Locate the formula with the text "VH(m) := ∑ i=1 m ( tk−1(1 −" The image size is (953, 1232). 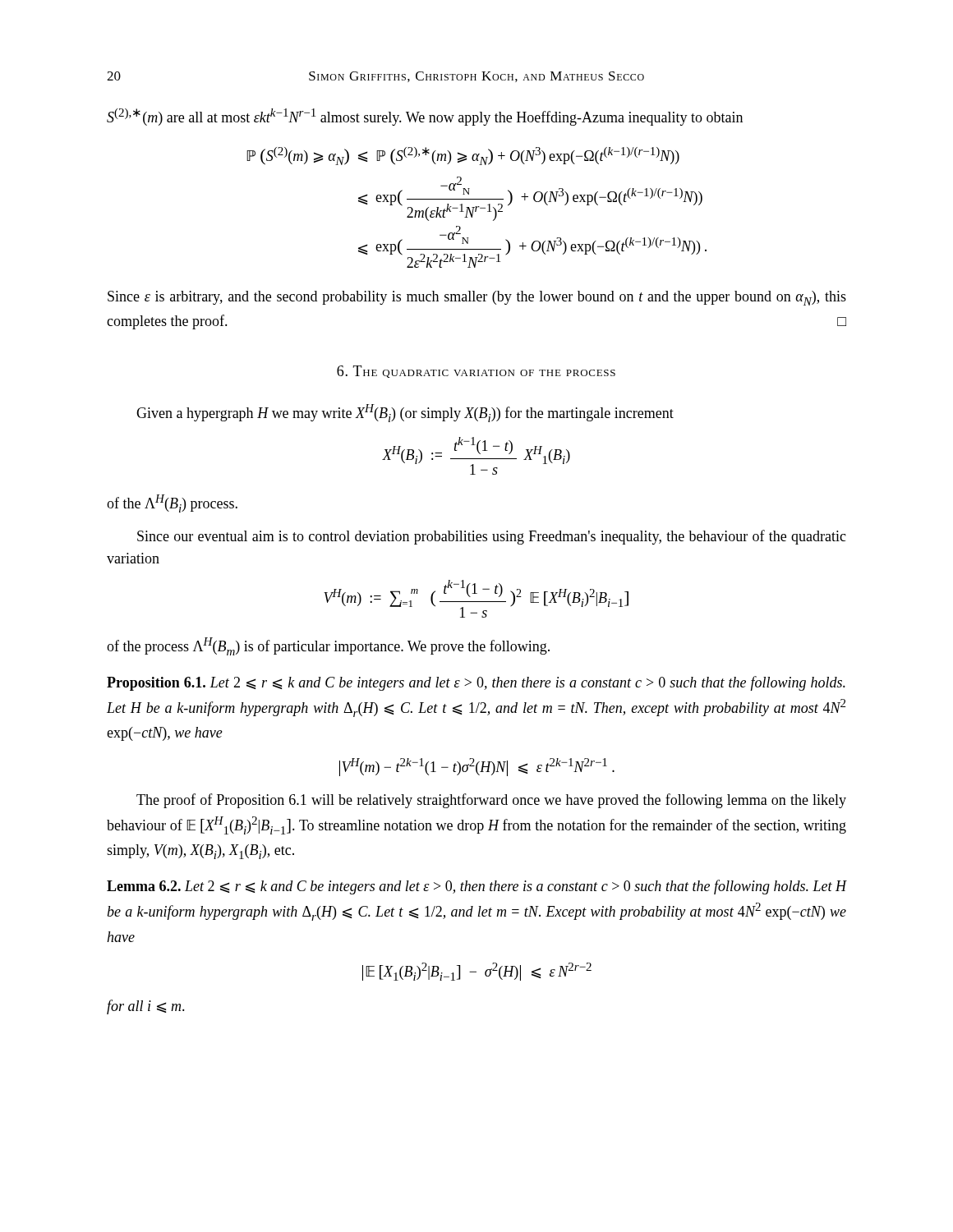click(476, 600)
